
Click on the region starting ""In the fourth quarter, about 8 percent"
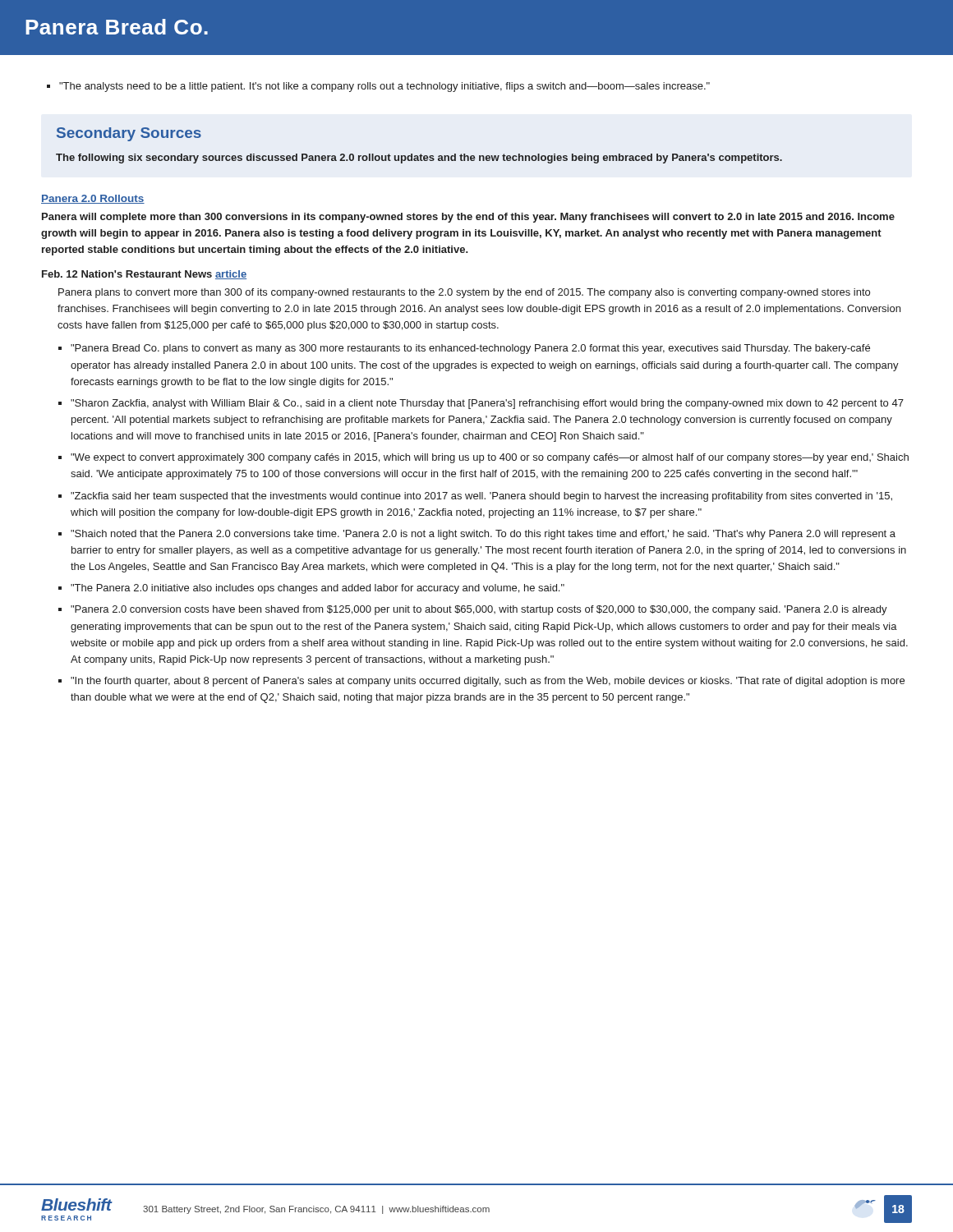pyautogui.click(x=488, y=689)
